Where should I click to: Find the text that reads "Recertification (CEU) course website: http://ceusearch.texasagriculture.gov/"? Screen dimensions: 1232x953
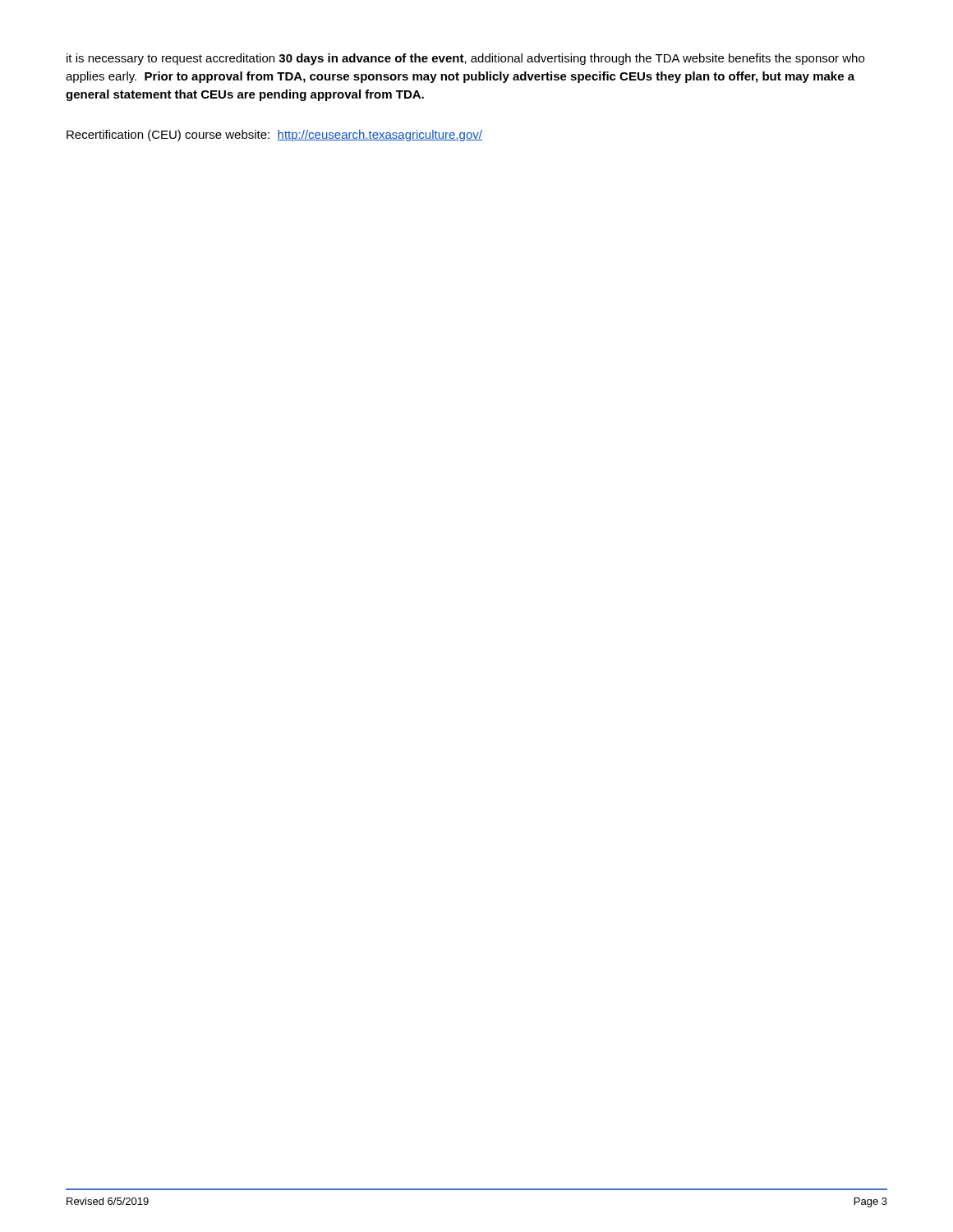tap(274, 134)
